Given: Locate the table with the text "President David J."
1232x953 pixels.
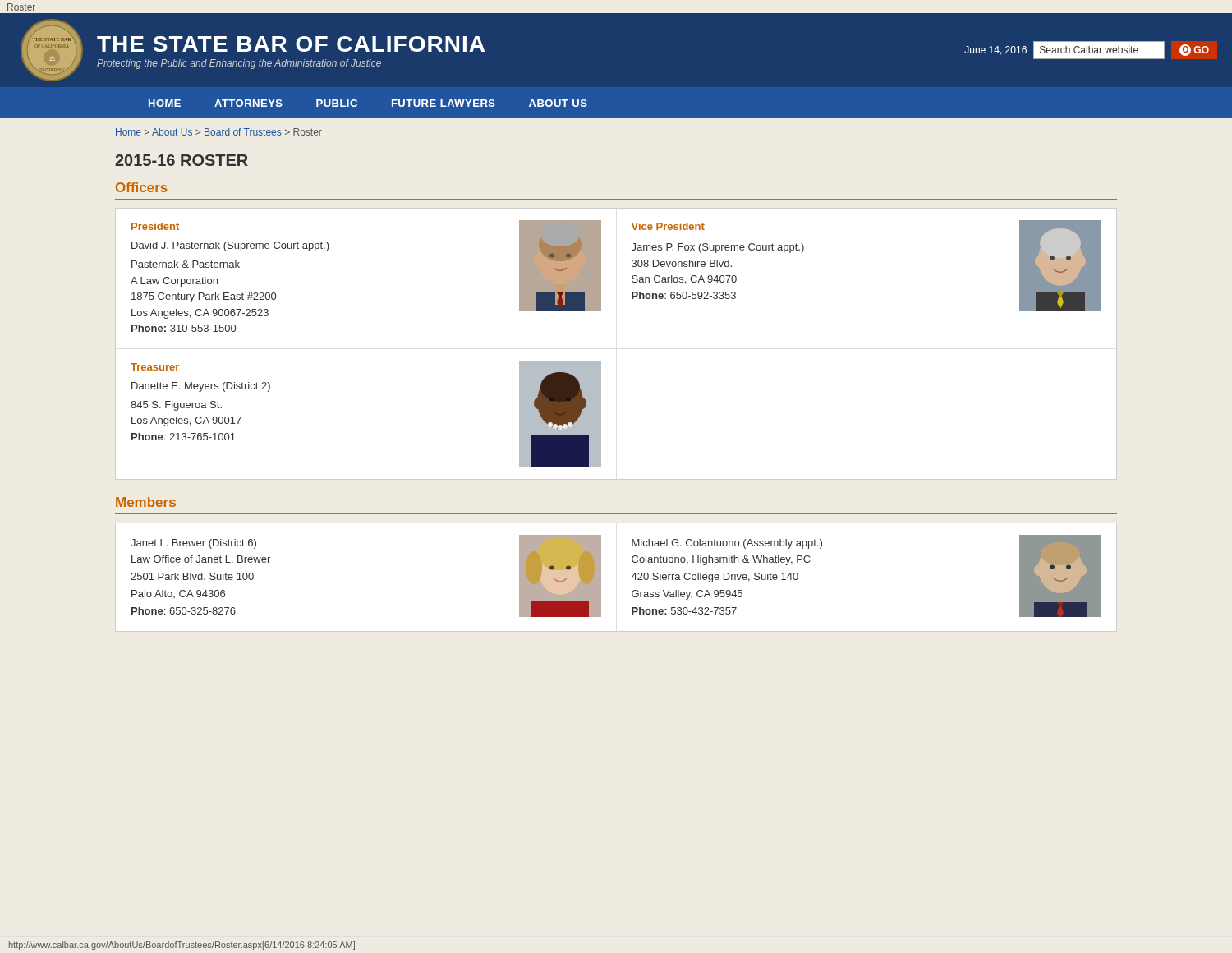Looking at the screenshot, I should click(616, 344).
